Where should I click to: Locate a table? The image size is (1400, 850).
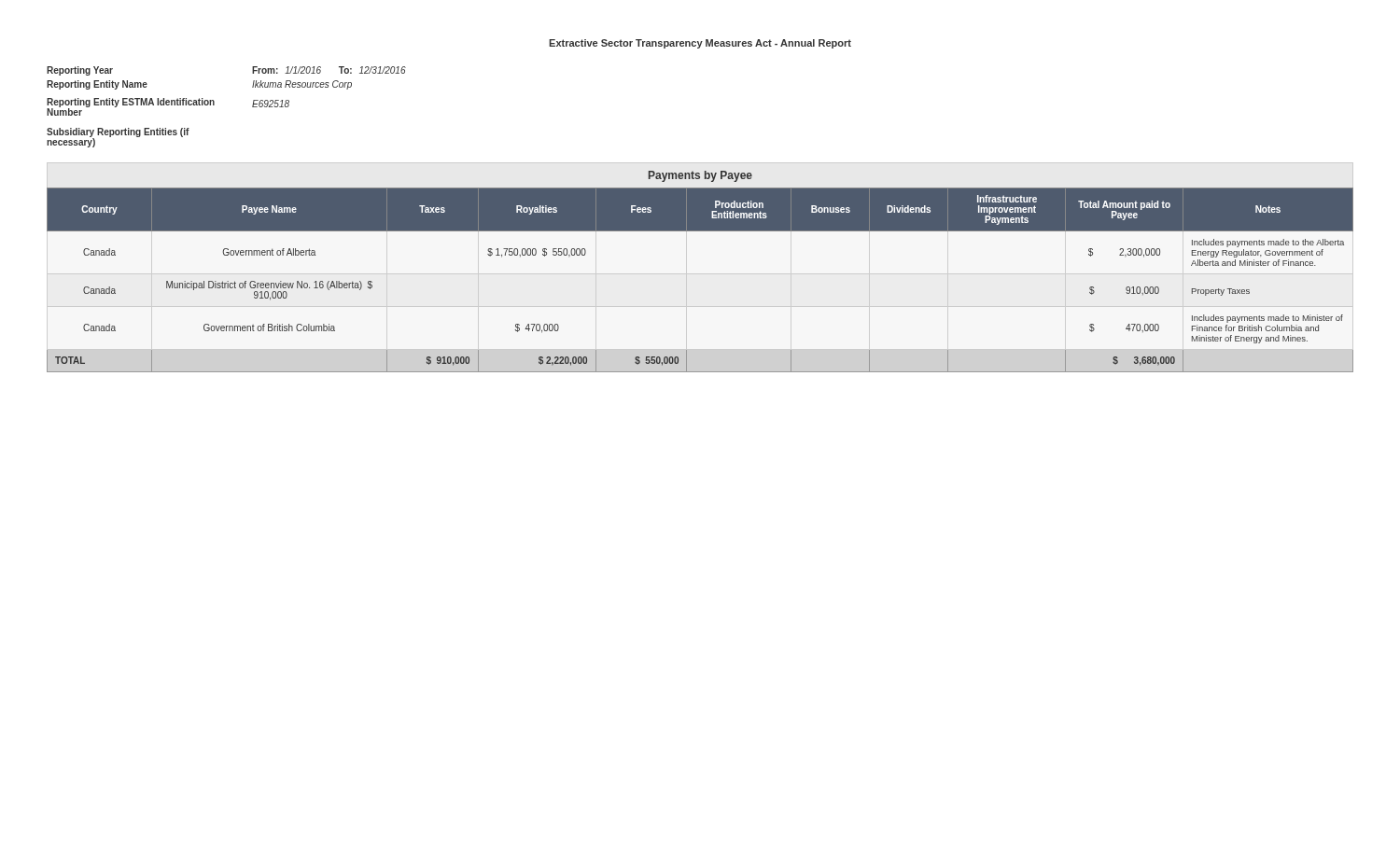700,267
